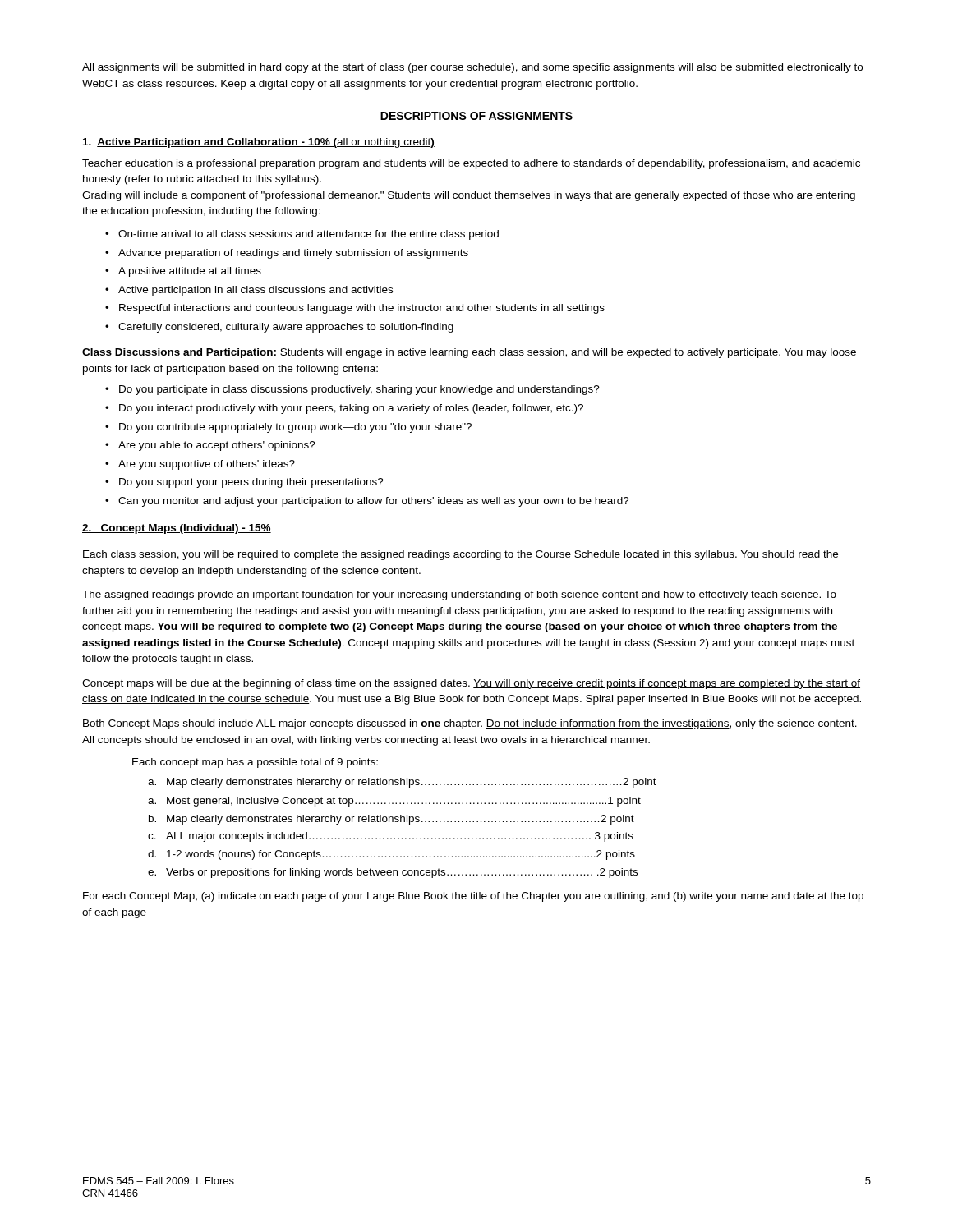The image size is (953, 1232).
Task: Point to the text starting "All assignments will be"
Action: point(473,75)
